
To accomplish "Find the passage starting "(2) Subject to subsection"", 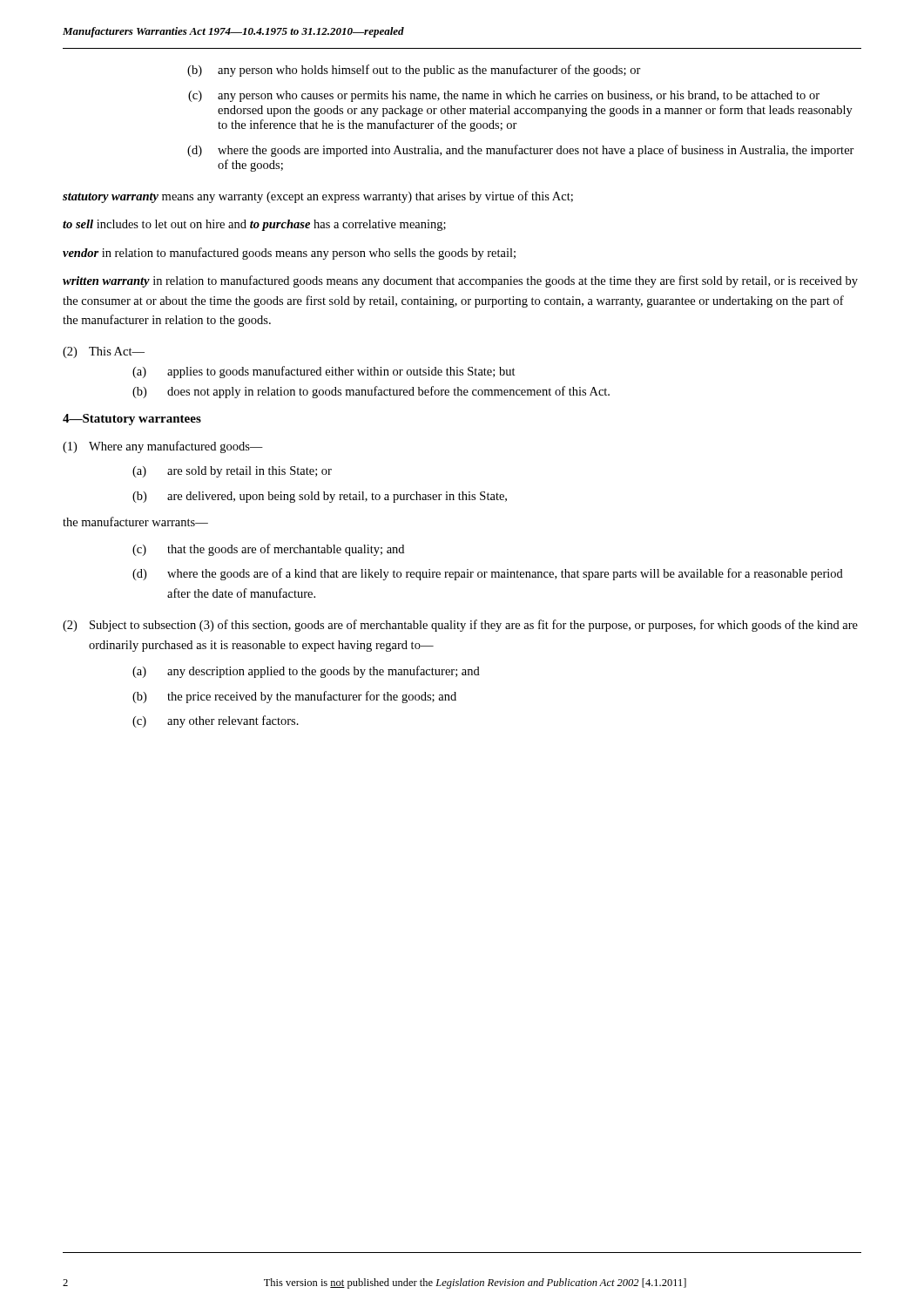I will (x=462, y=673).
